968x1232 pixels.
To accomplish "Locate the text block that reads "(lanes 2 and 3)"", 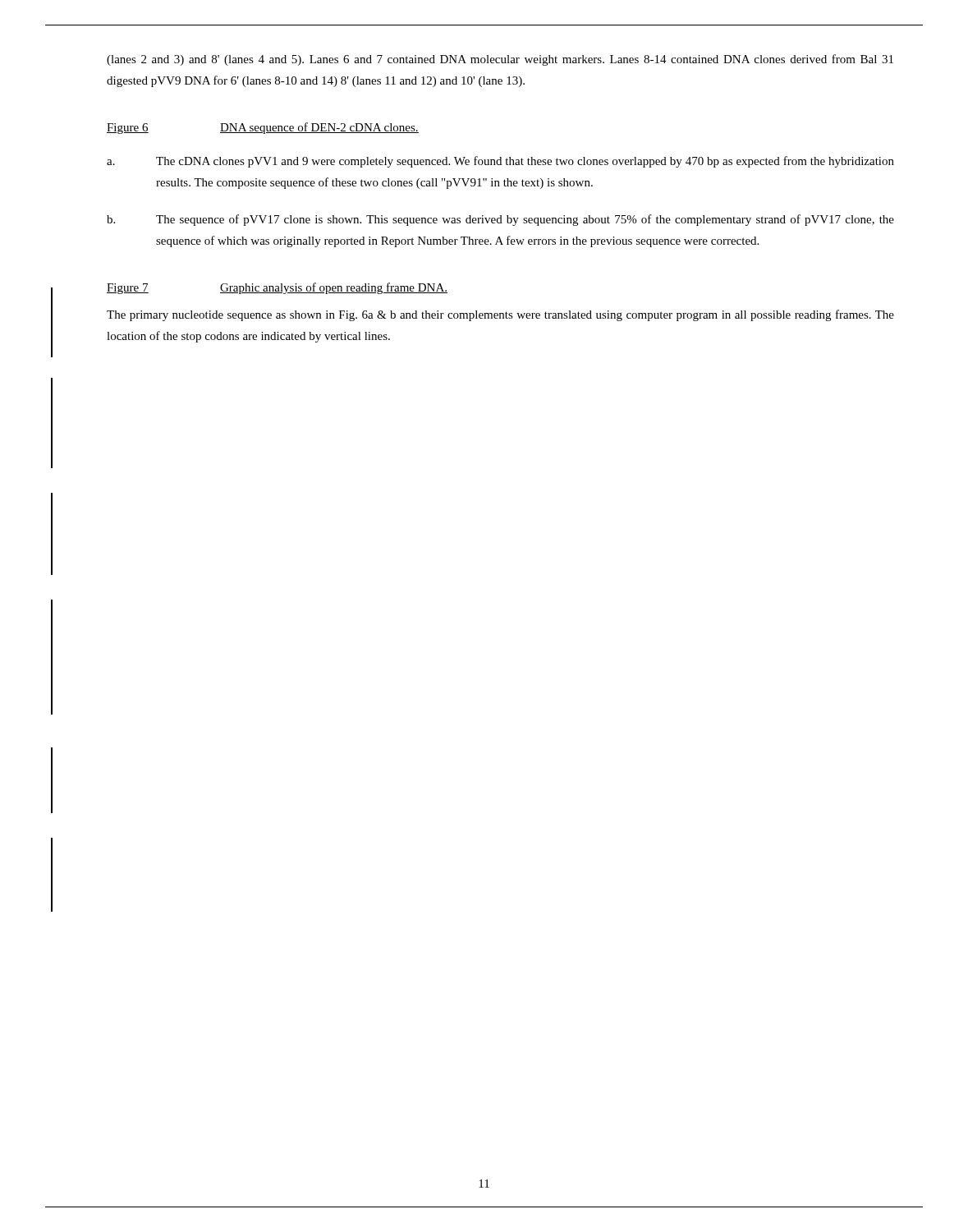I will 500,70.
